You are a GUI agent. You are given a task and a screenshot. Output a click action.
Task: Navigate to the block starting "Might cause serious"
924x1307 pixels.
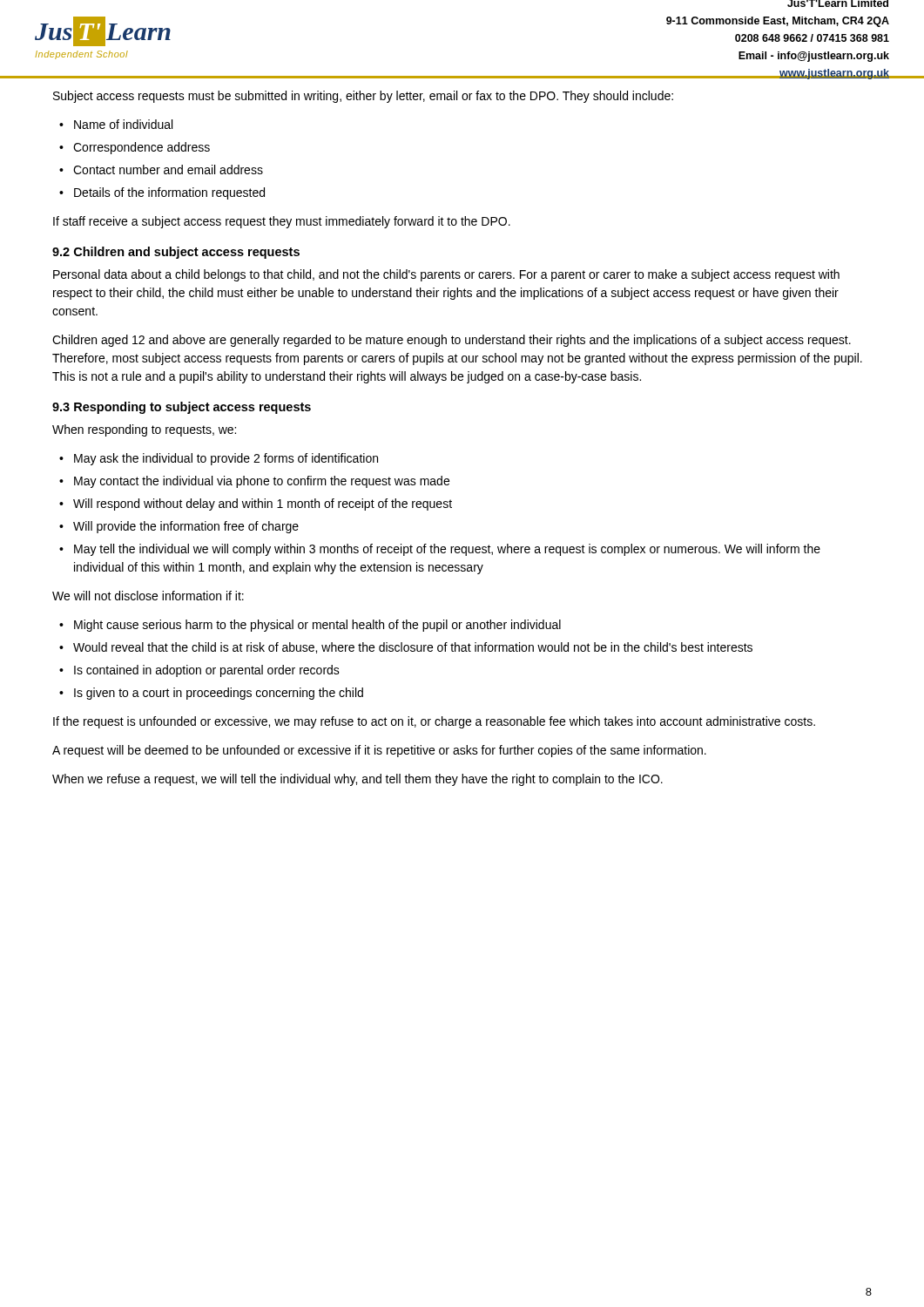click(x=317, y=625)
